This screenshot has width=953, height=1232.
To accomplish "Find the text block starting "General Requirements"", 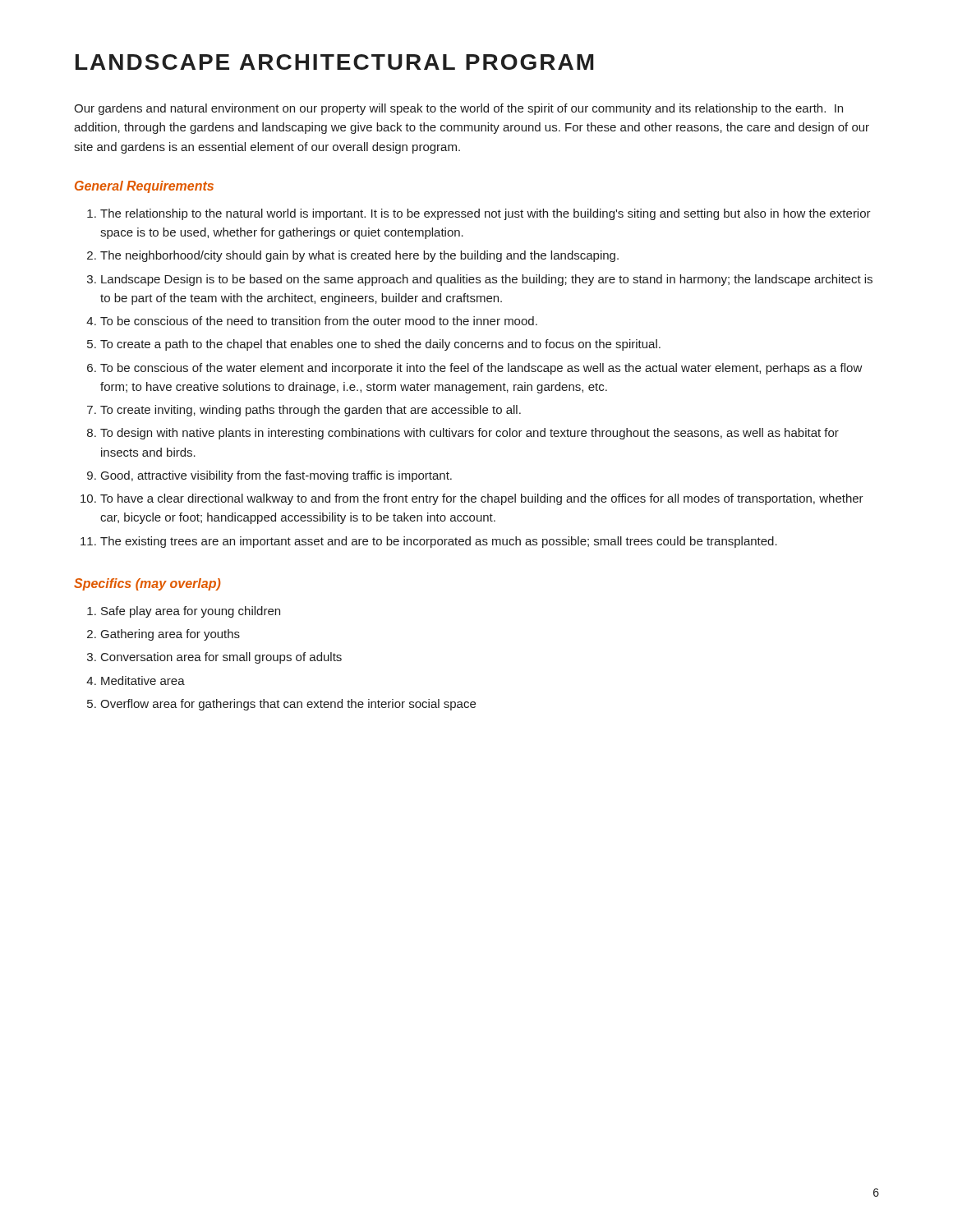I will [144, 186].
